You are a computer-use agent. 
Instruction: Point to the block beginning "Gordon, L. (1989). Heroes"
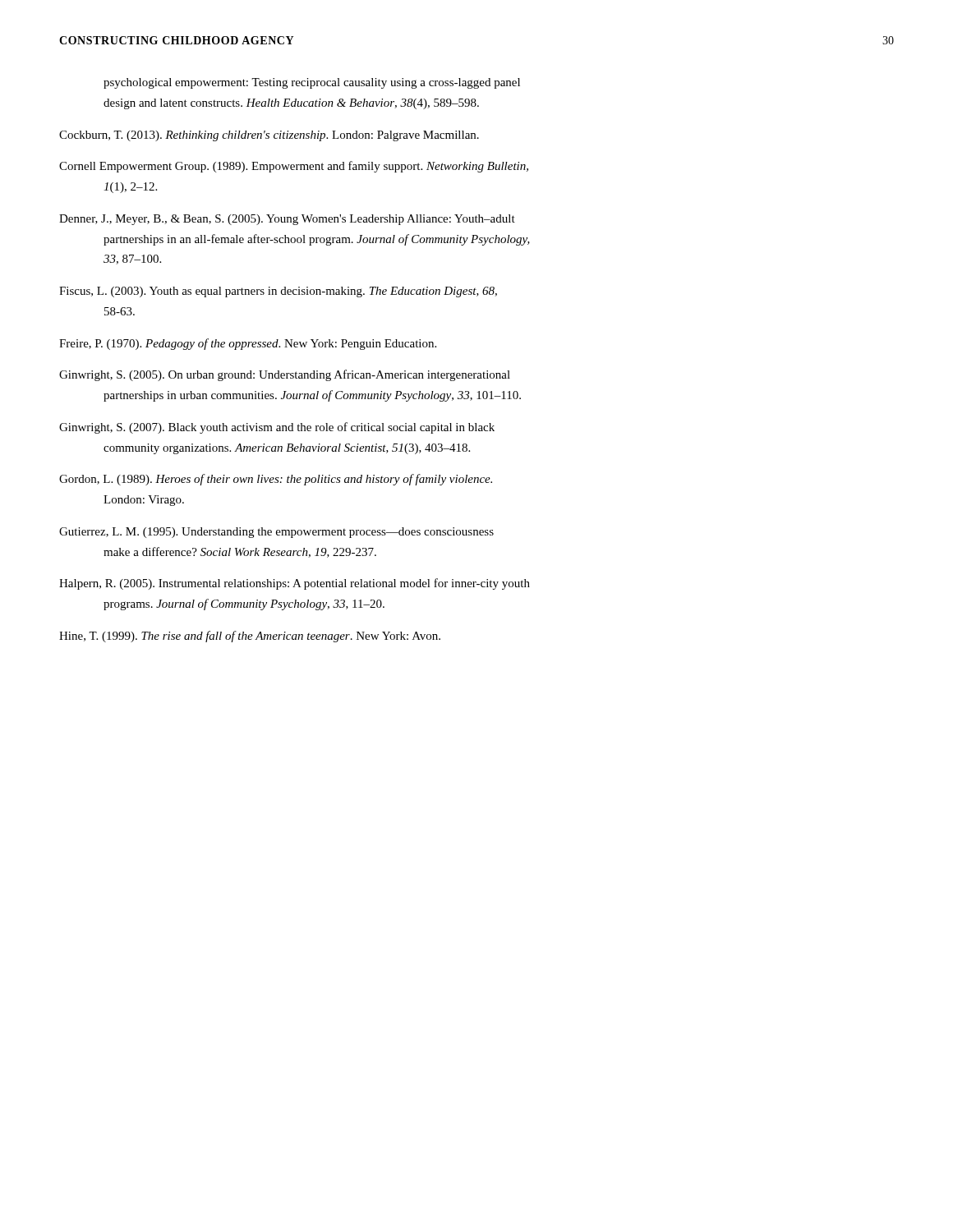[x=476, y=491]
